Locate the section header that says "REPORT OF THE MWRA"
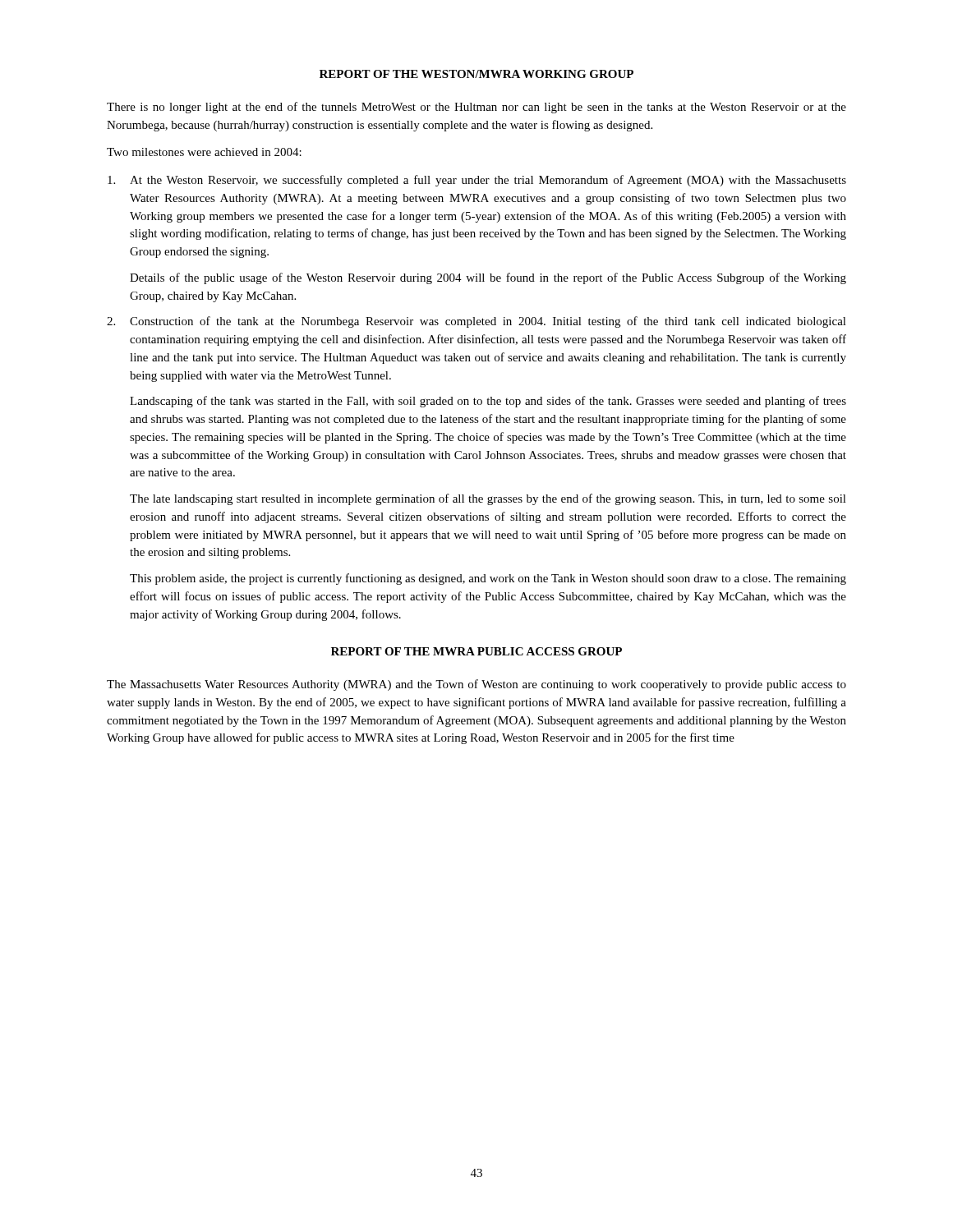The image size is (953, 1232). click(476, 652)
